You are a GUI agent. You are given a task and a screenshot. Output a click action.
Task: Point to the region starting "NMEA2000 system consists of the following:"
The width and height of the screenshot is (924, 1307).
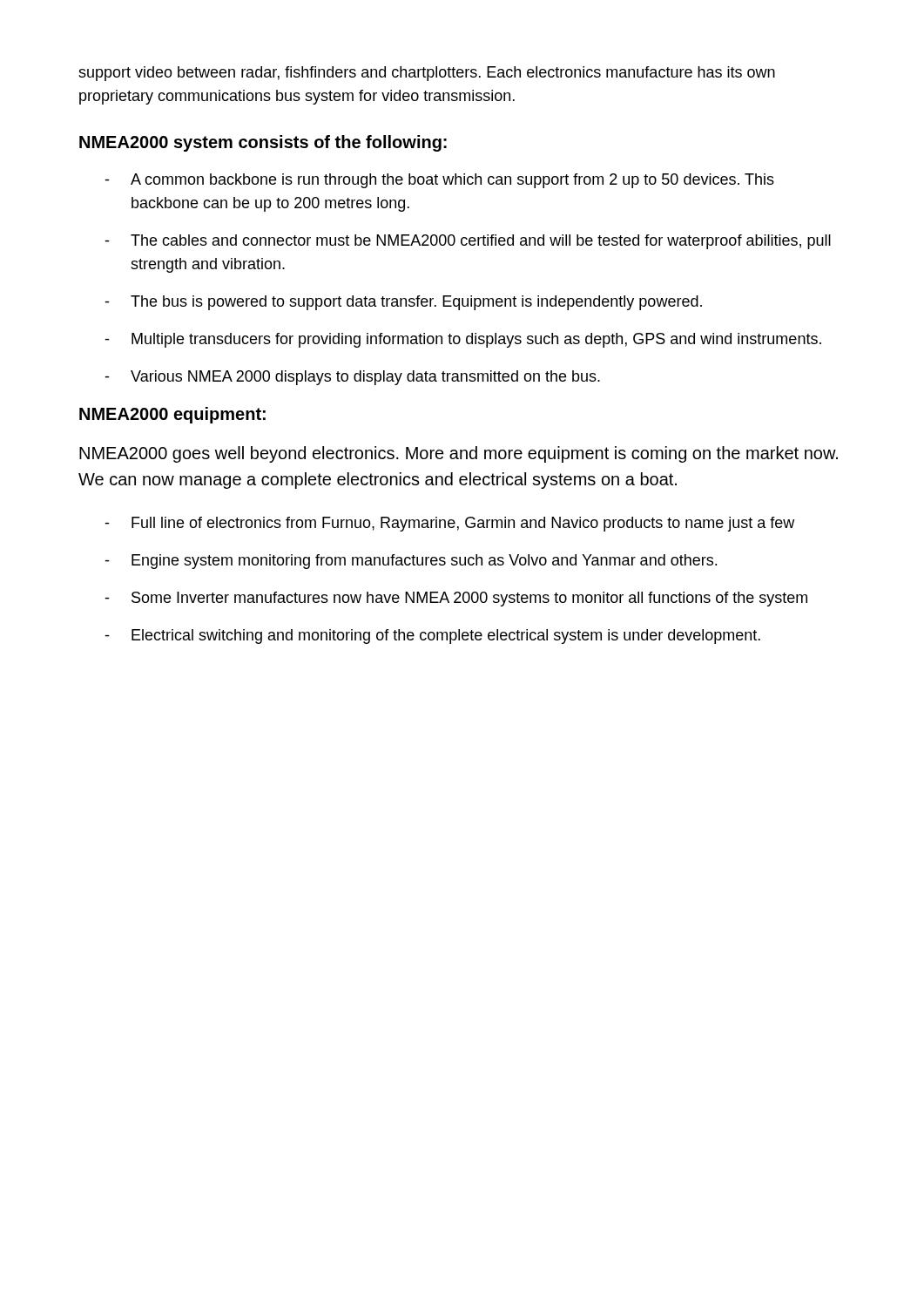[x=263, y=142]
